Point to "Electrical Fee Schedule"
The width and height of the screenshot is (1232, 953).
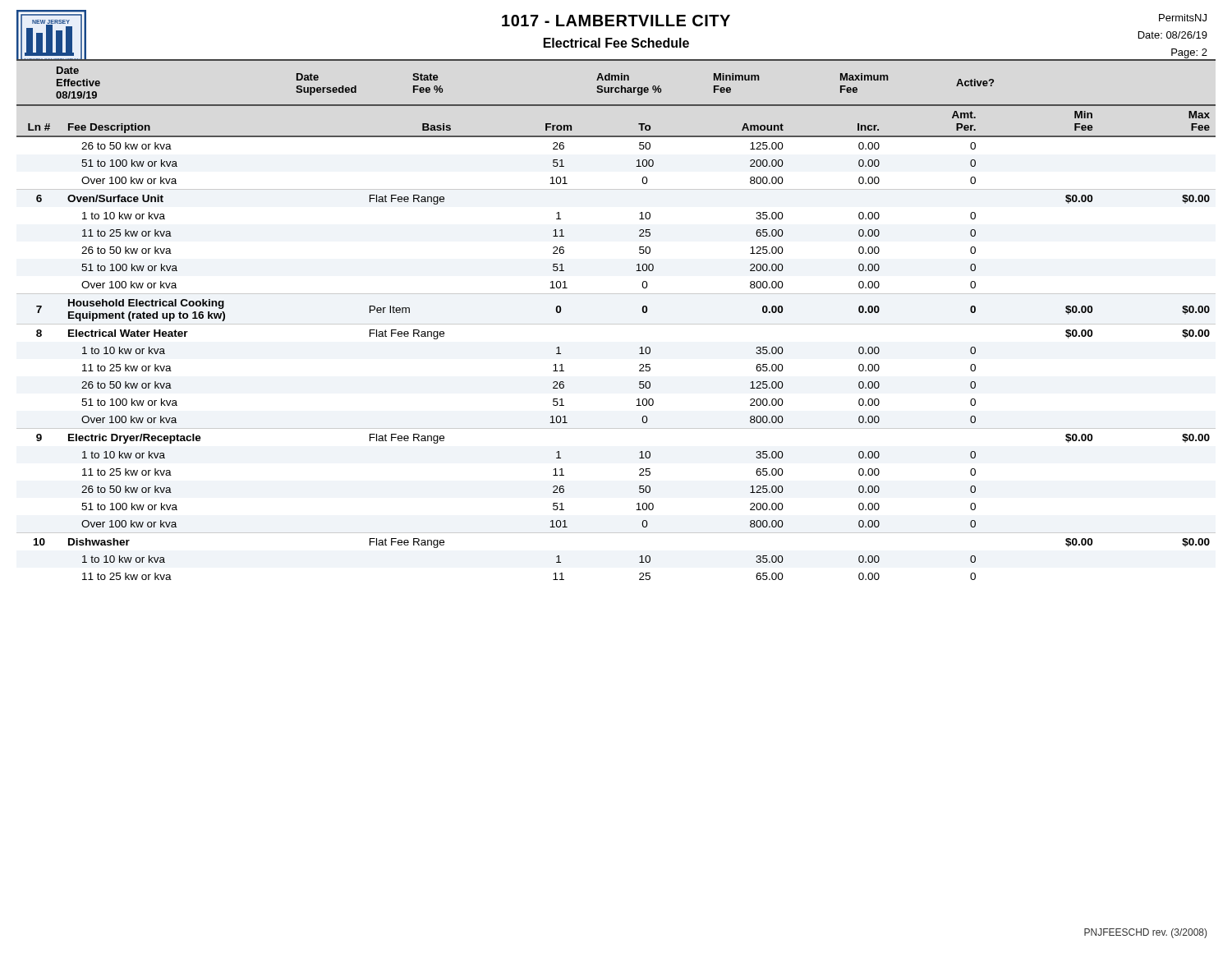click(616, 43)
